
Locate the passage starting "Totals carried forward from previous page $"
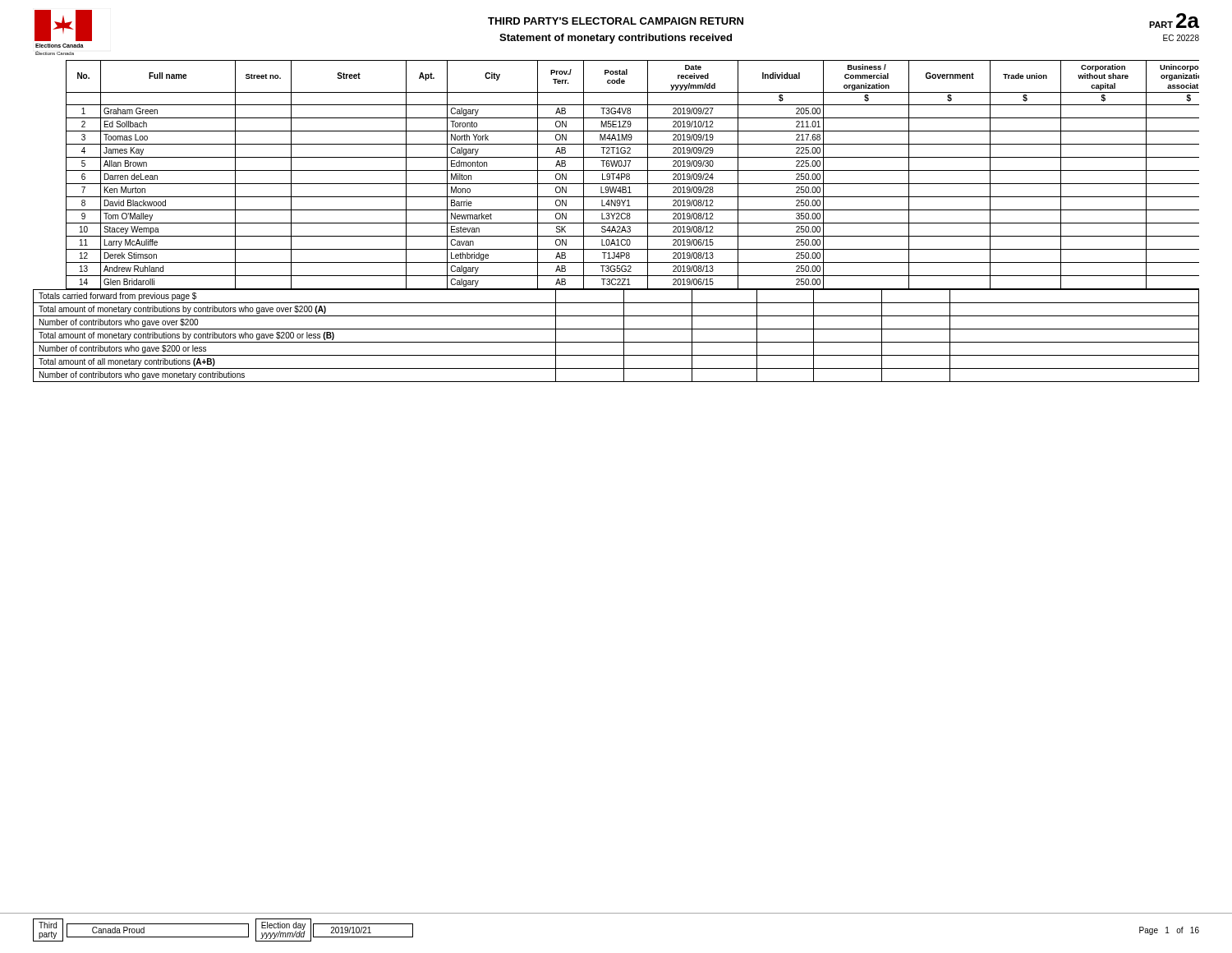(616, 296)
